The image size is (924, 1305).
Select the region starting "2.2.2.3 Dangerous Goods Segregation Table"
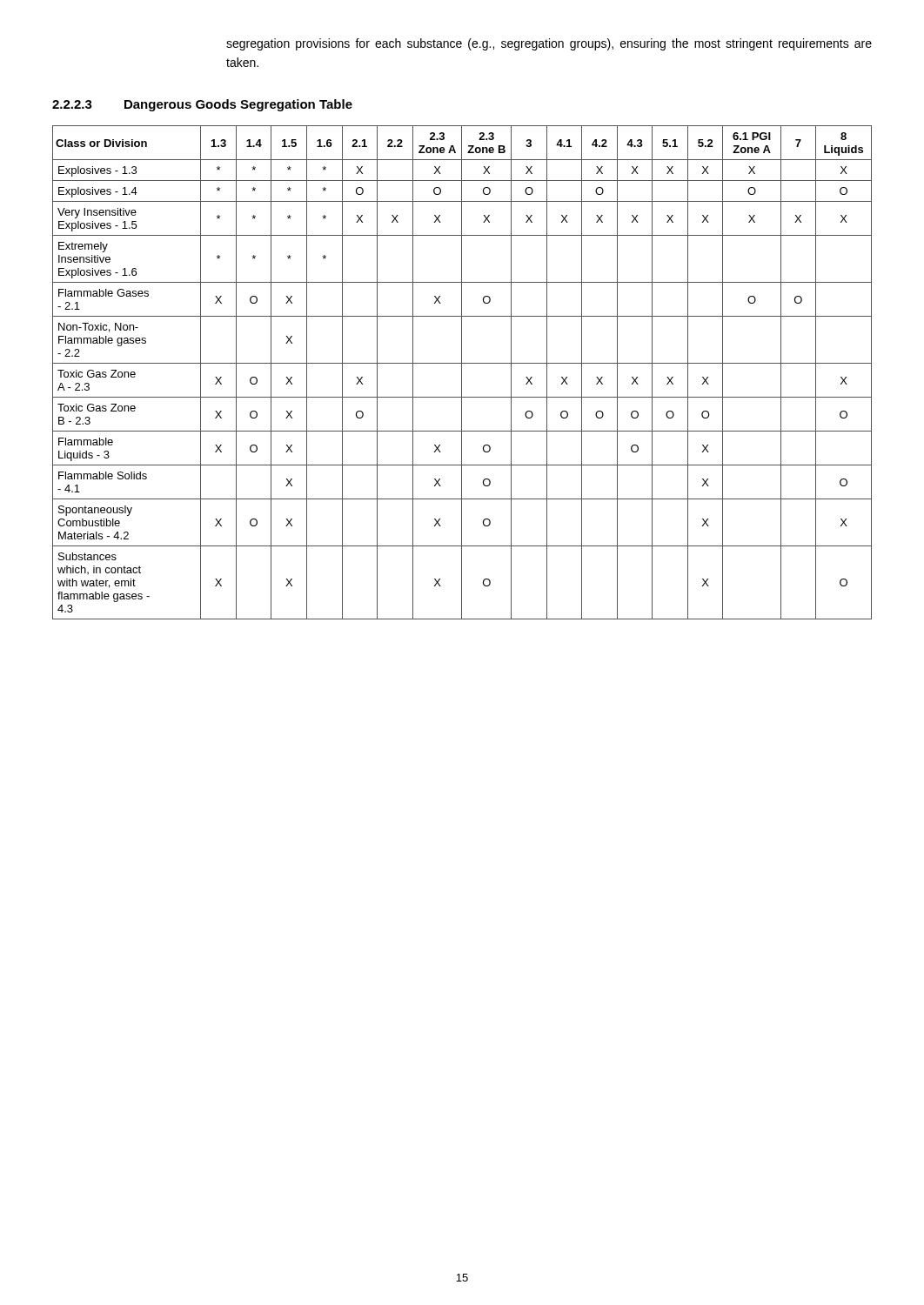202,104
